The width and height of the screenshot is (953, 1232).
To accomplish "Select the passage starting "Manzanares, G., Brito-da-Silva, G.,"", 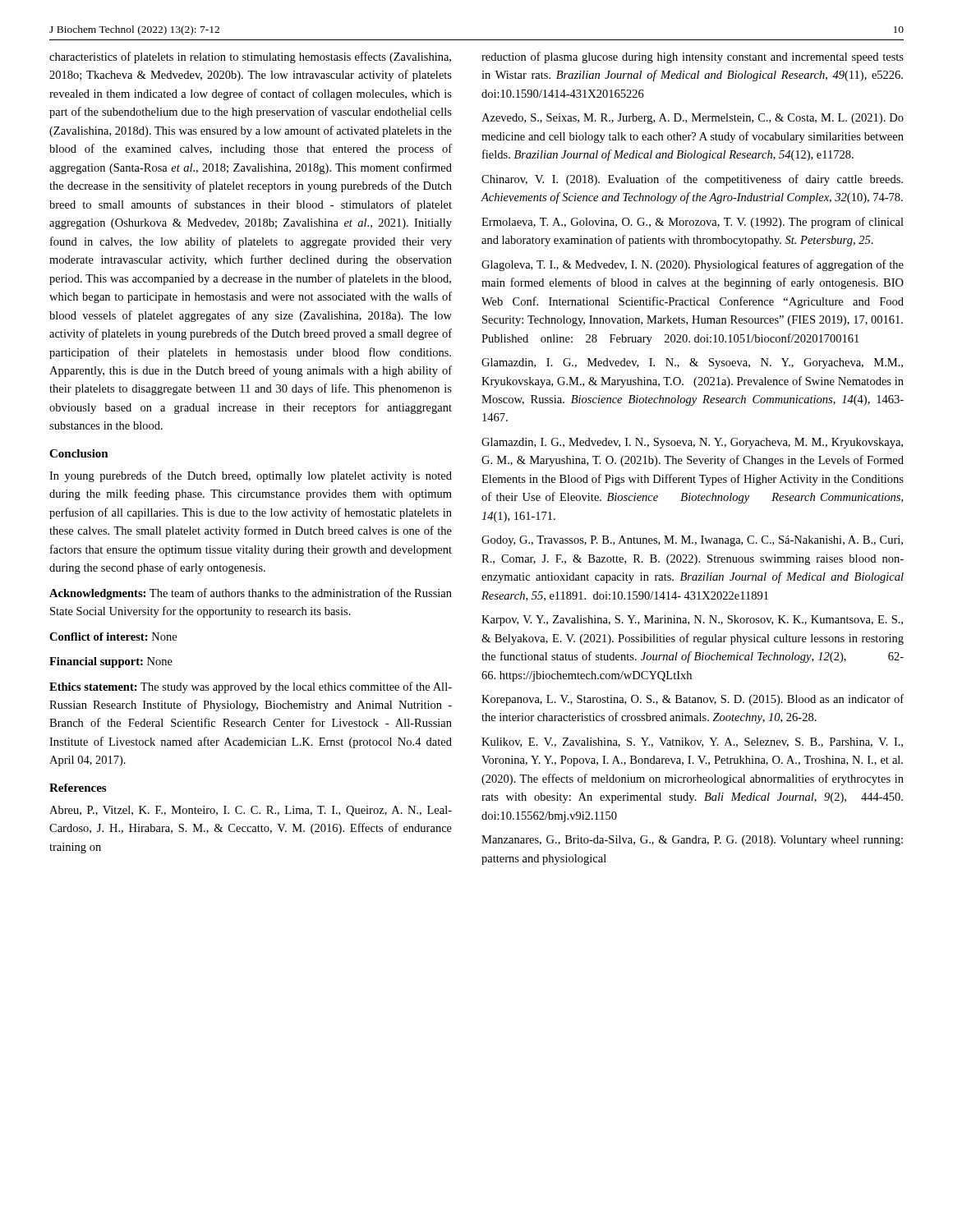I will pos(693,849).
